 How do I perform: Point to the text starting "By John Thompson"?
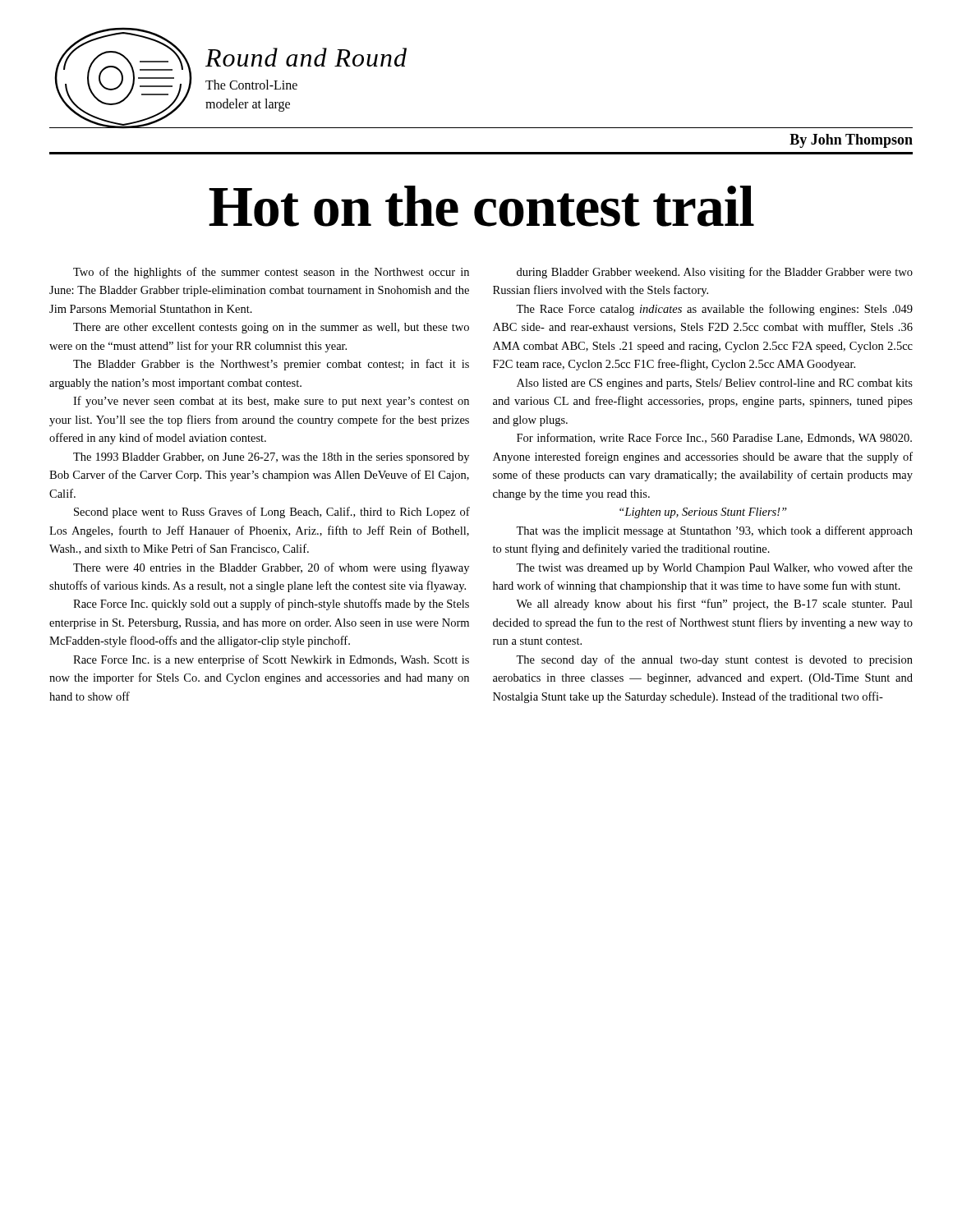coord(851,140)
